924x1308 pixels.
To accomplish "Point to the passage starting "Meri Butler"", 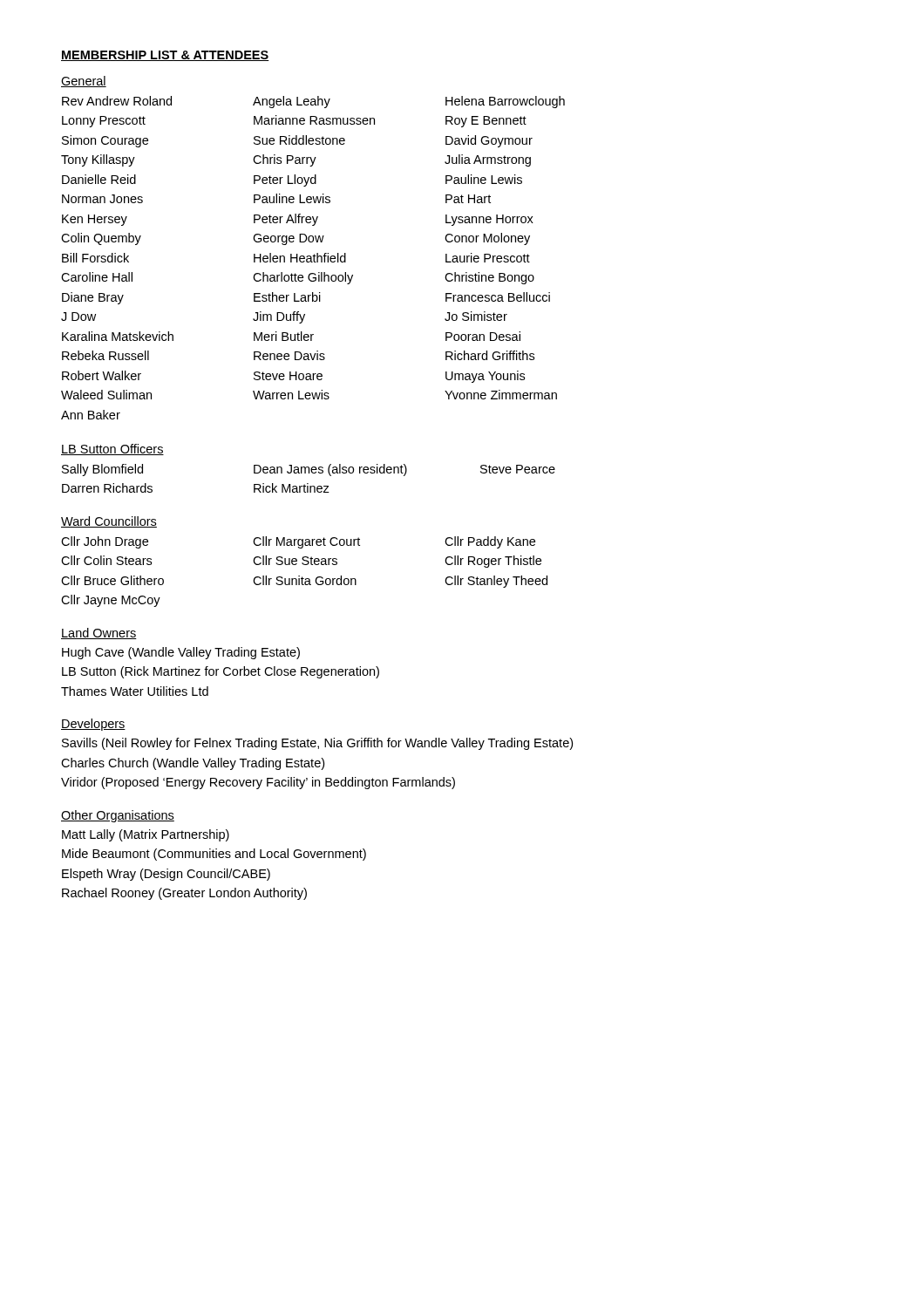I will [x=283, y=336].
